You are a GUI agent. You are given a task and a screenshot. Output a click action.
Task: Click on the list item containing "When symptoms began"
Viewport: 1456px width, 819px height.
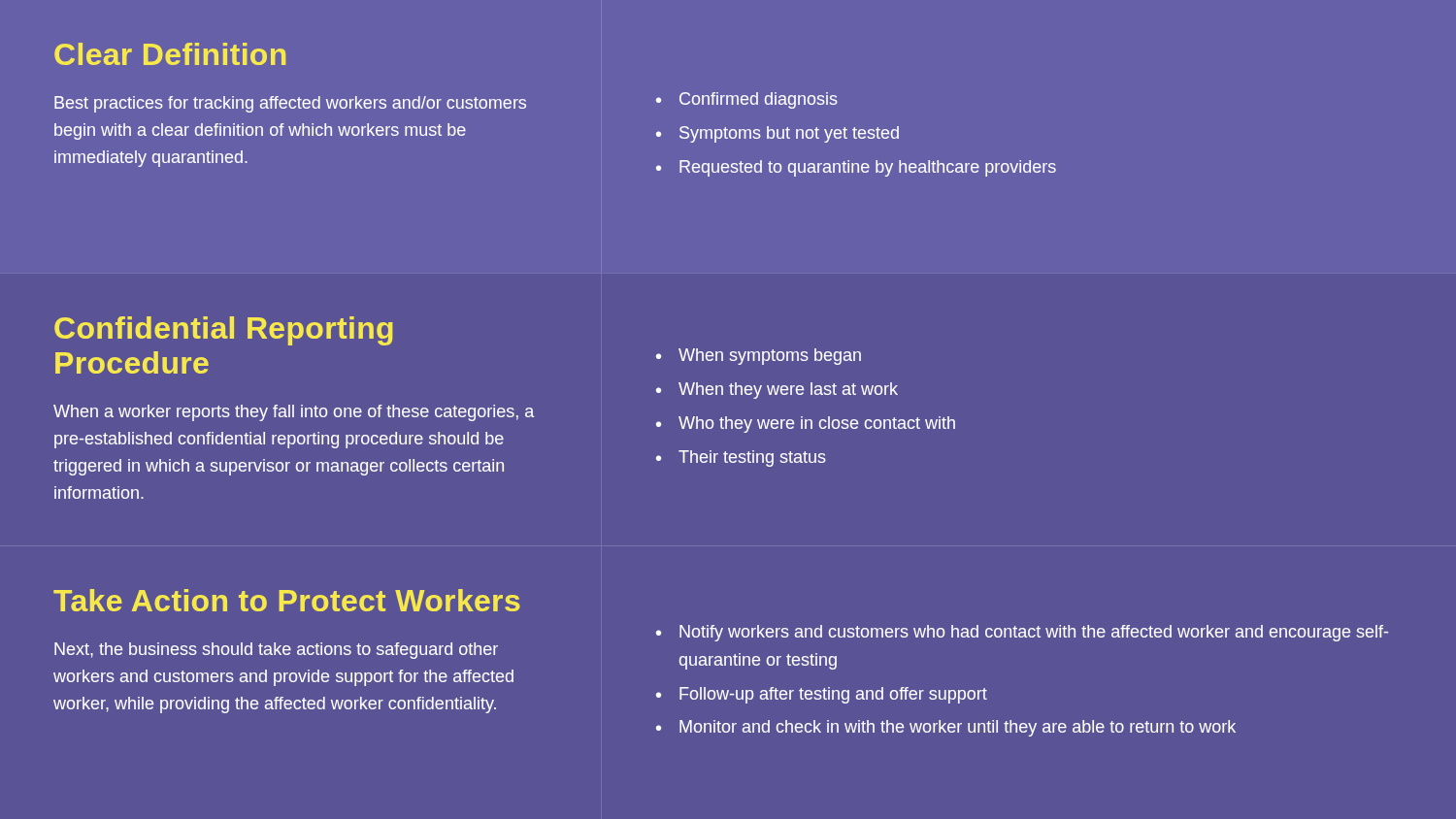click(770, 356)
